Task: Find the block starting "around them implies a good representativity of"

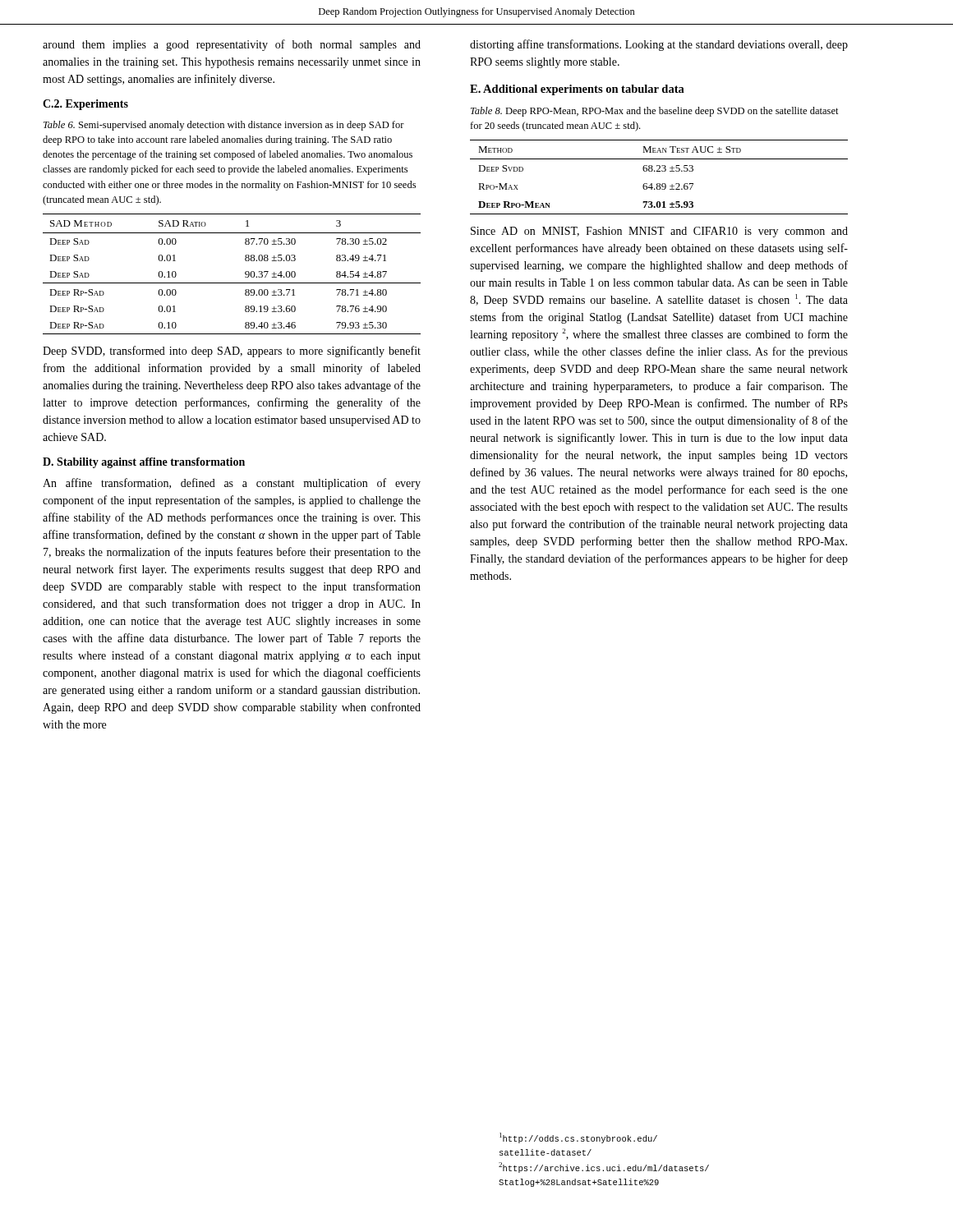Action: coord(232,62)
